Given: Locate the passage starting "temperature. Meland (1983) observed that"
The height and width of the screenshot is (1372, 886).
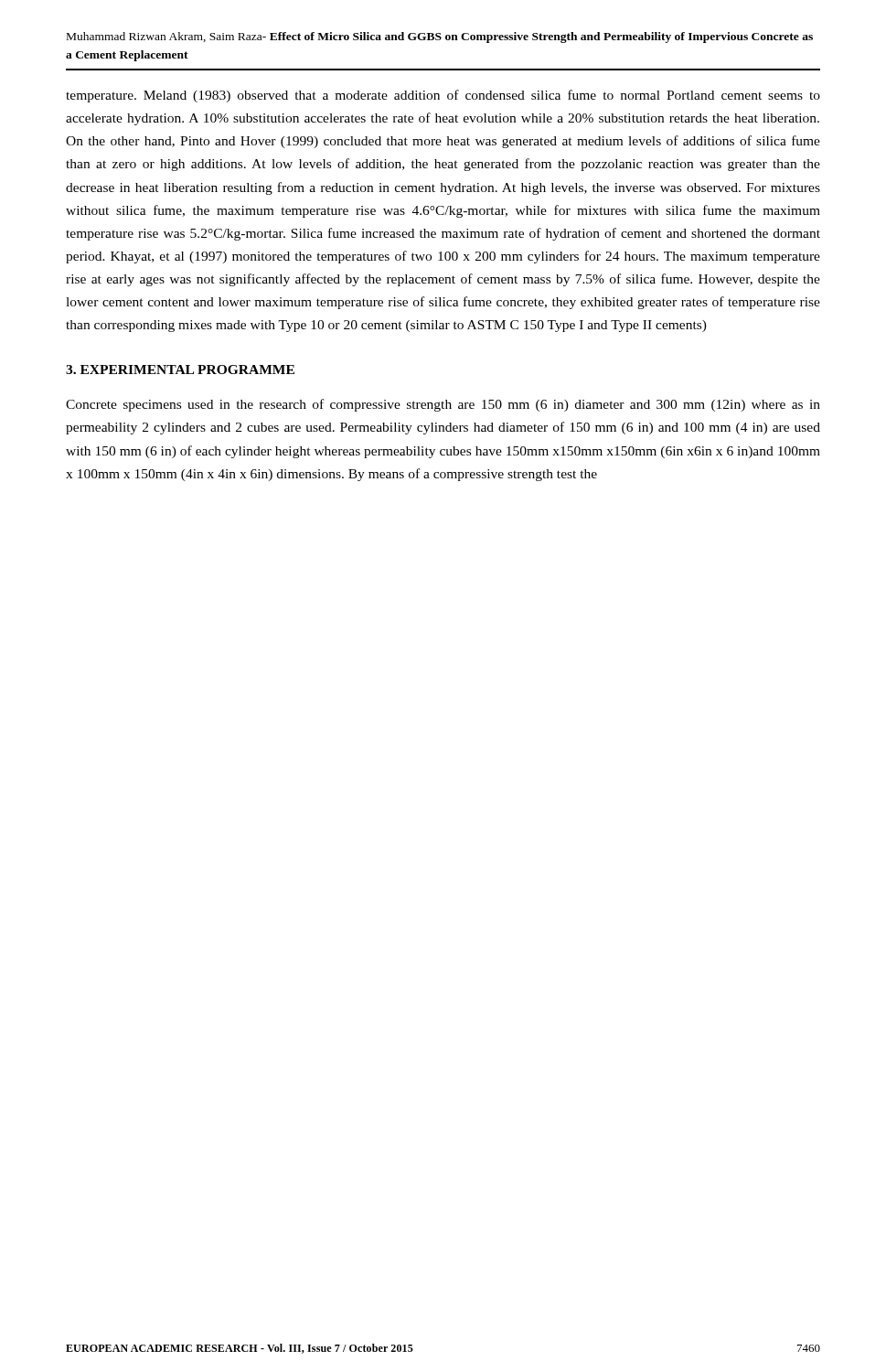Looking at the screenshot, I should pos(443,210).
